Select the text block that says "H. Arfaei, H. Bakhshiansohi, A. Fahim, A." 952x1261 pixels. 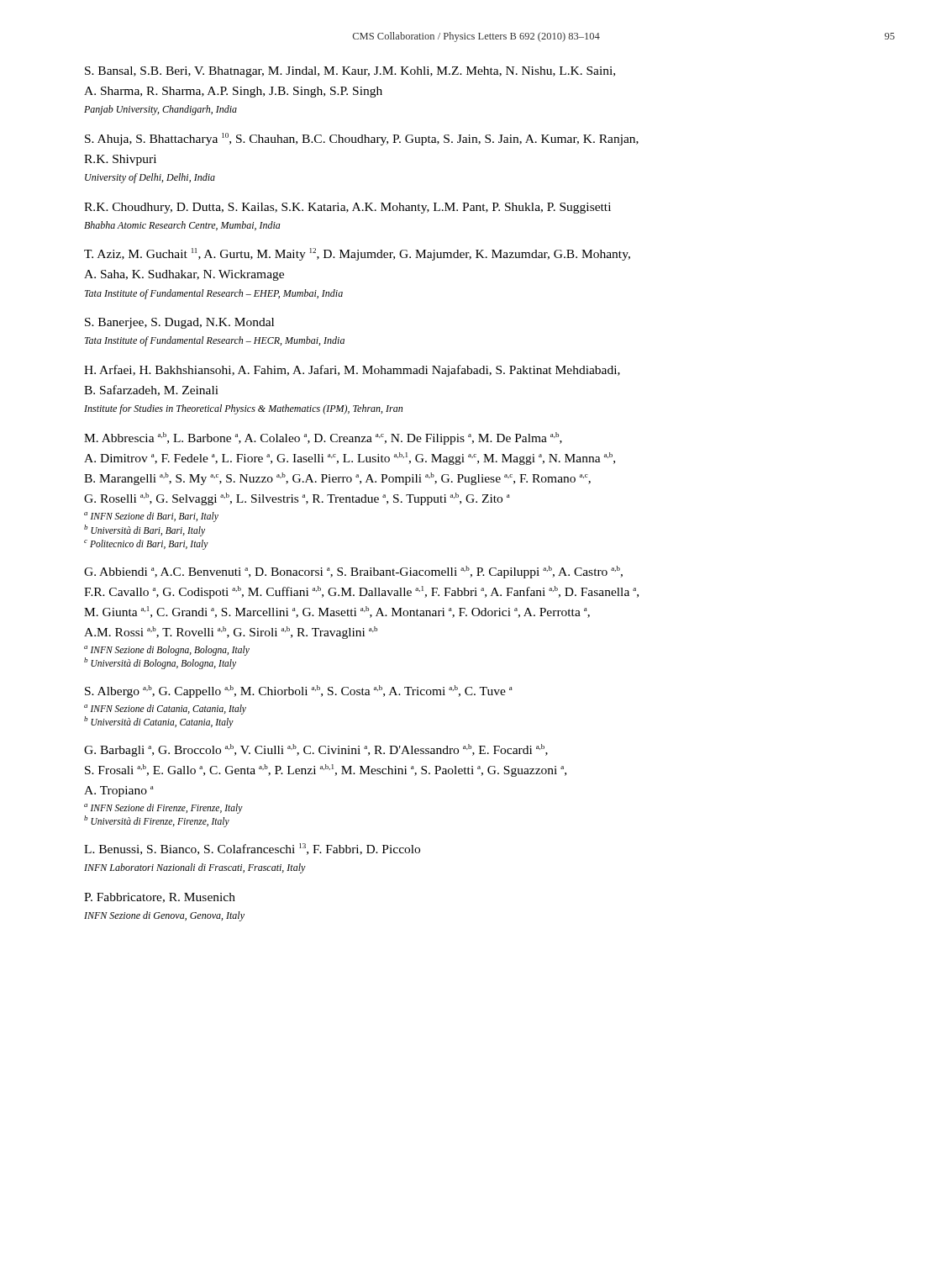352,371
